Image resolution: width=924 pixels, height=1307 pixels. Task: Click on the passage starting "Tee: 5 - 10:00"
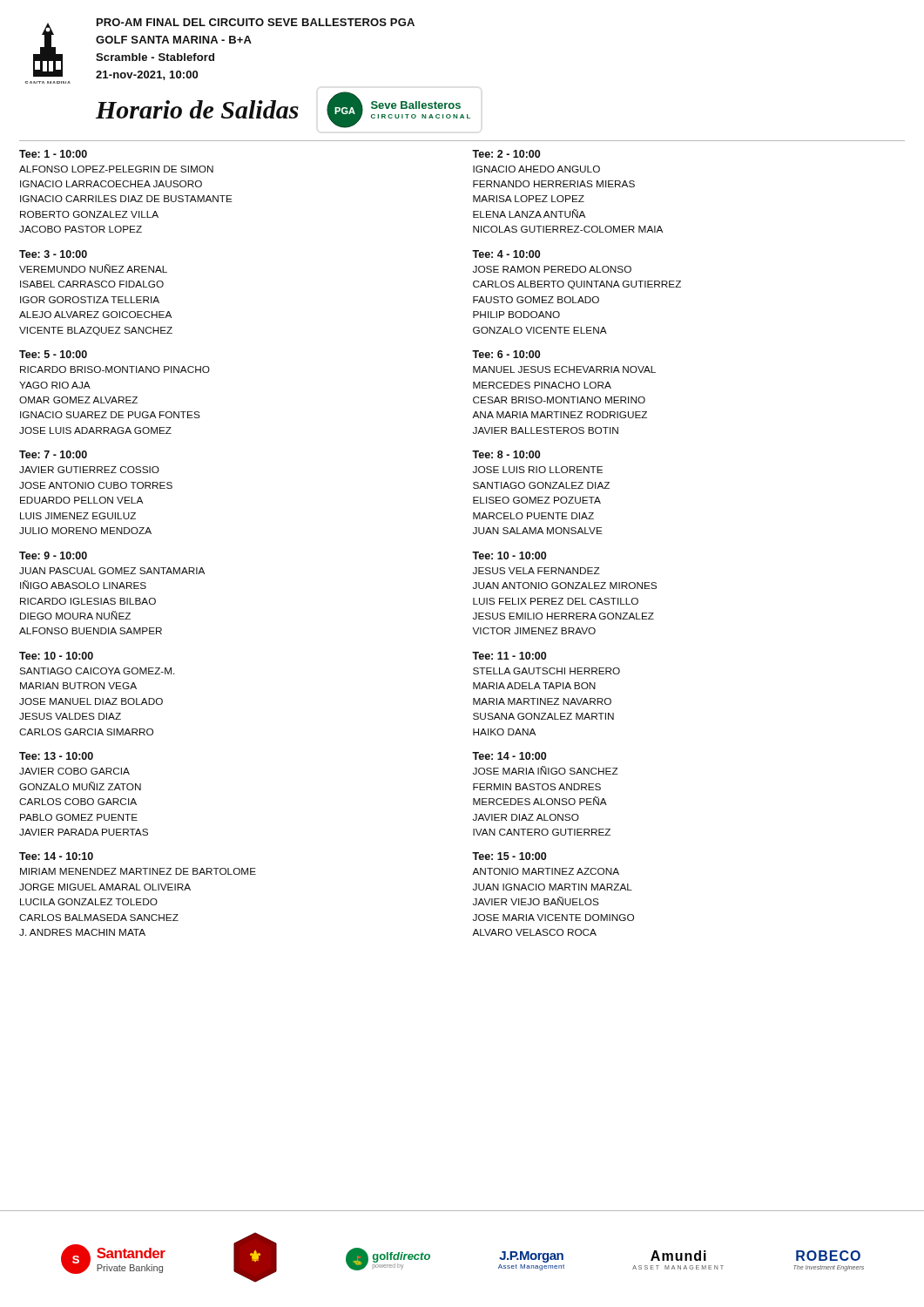[53, 354]
